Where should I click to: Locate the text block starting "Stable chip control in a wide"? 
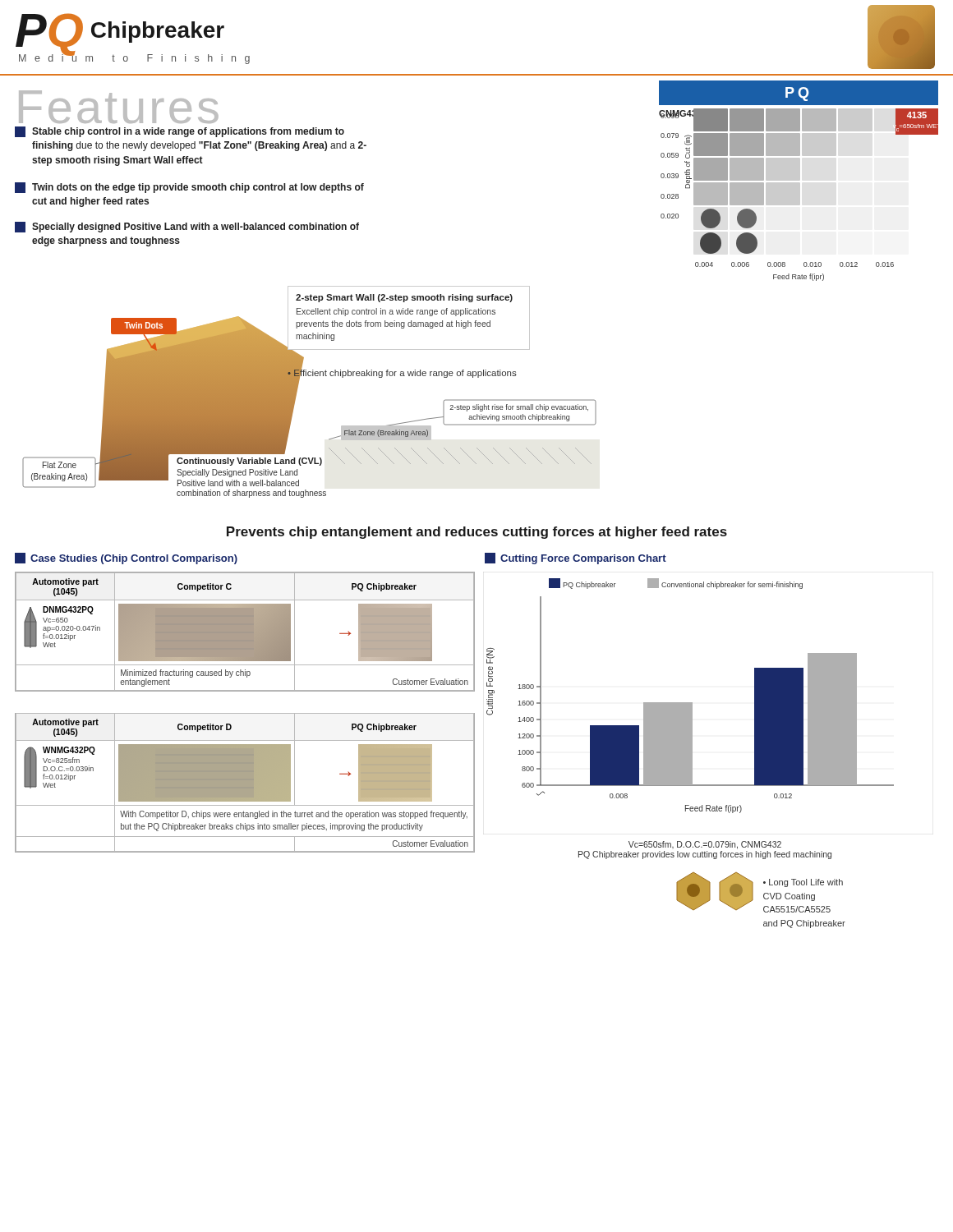pos(196,146)
